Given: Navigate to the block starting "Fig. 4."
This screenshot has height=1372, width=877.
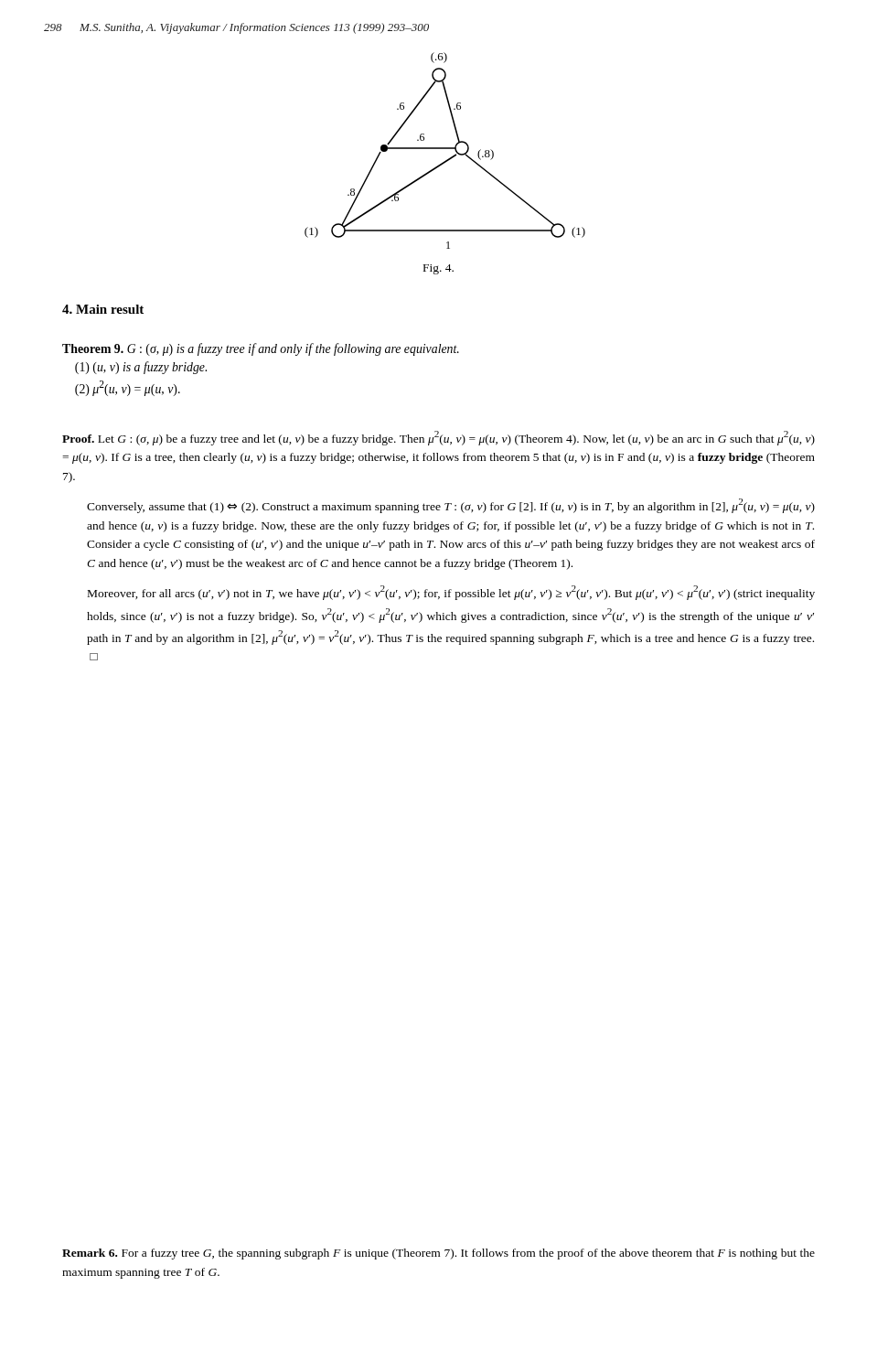Looking at the screenshot, I should pos(438,268).
